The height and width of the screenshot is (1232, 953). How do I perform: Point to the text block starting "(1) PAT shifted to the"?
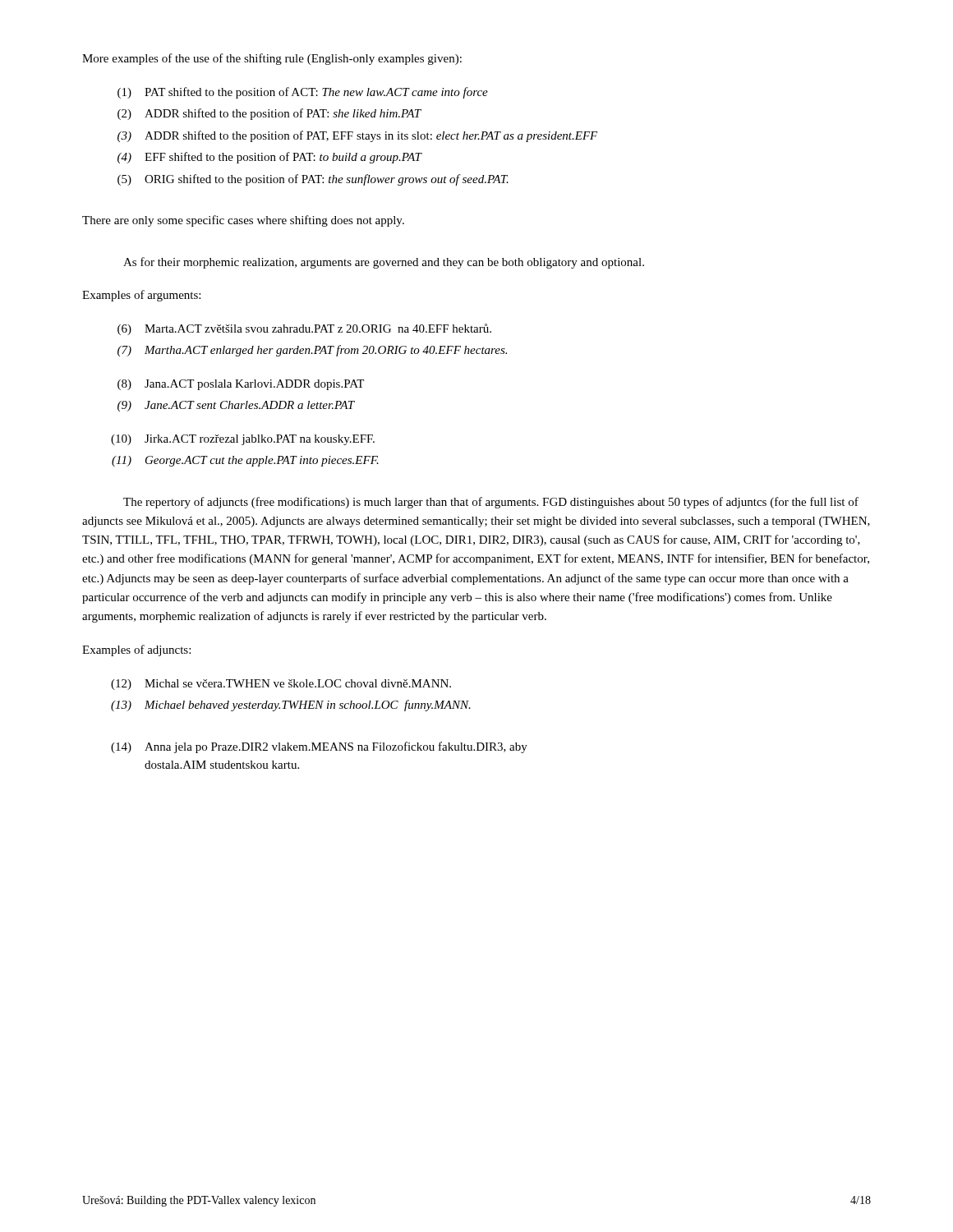pos(476,92)
